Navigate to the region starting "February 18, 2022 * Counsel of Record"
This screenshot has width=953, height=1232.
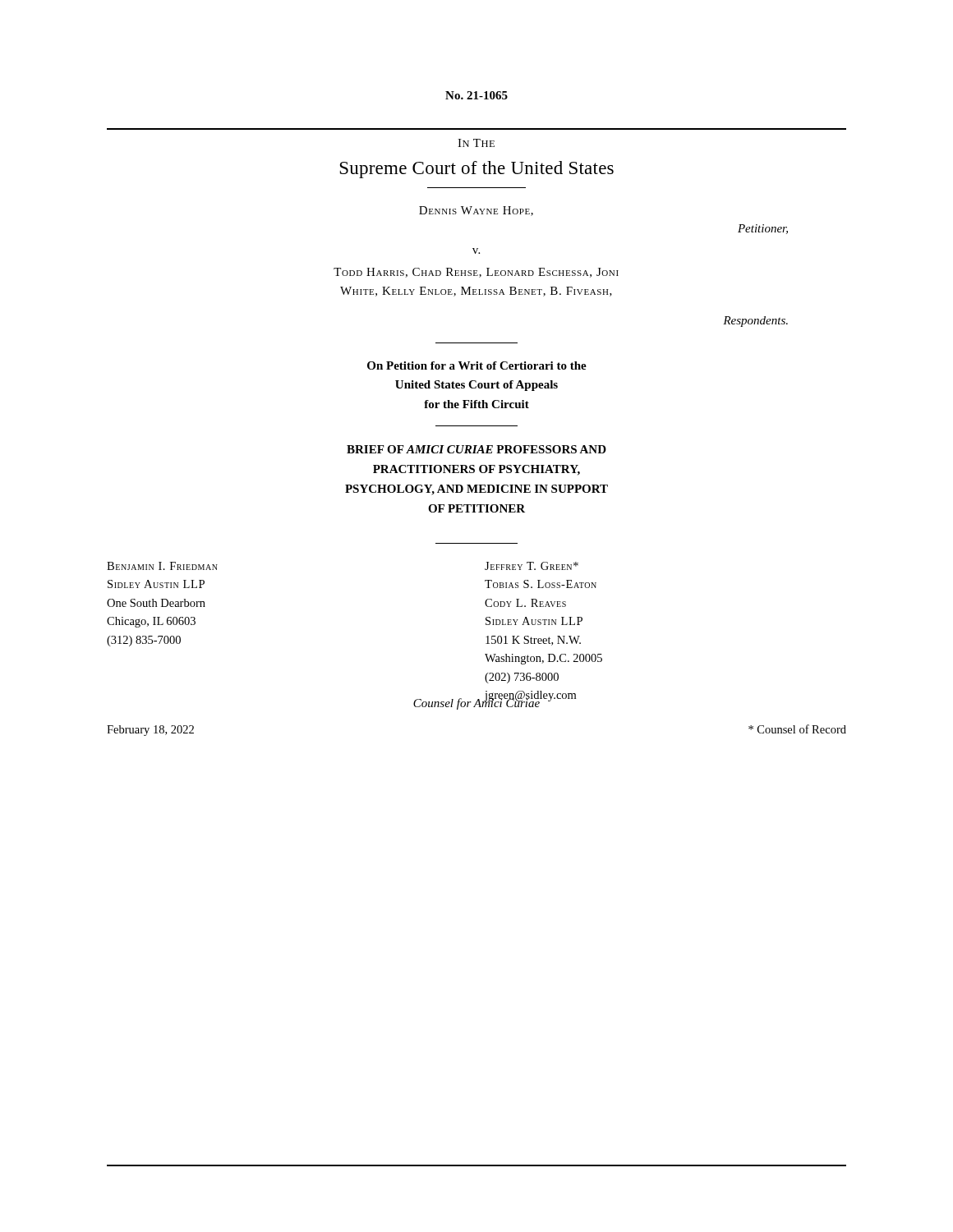145,730
